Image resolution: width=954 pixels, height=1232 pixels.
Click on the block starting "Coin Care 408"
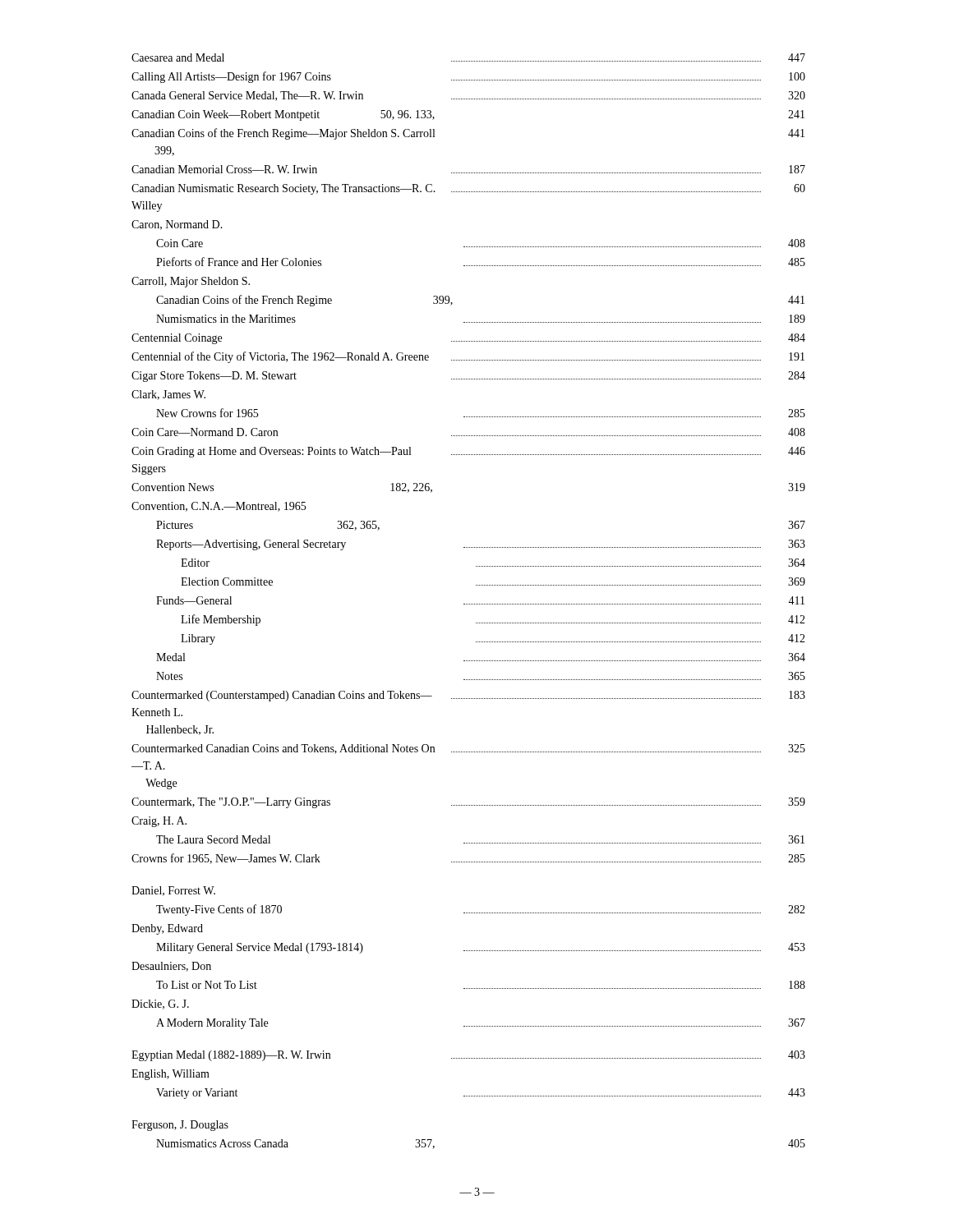click(x=481, y=244)
